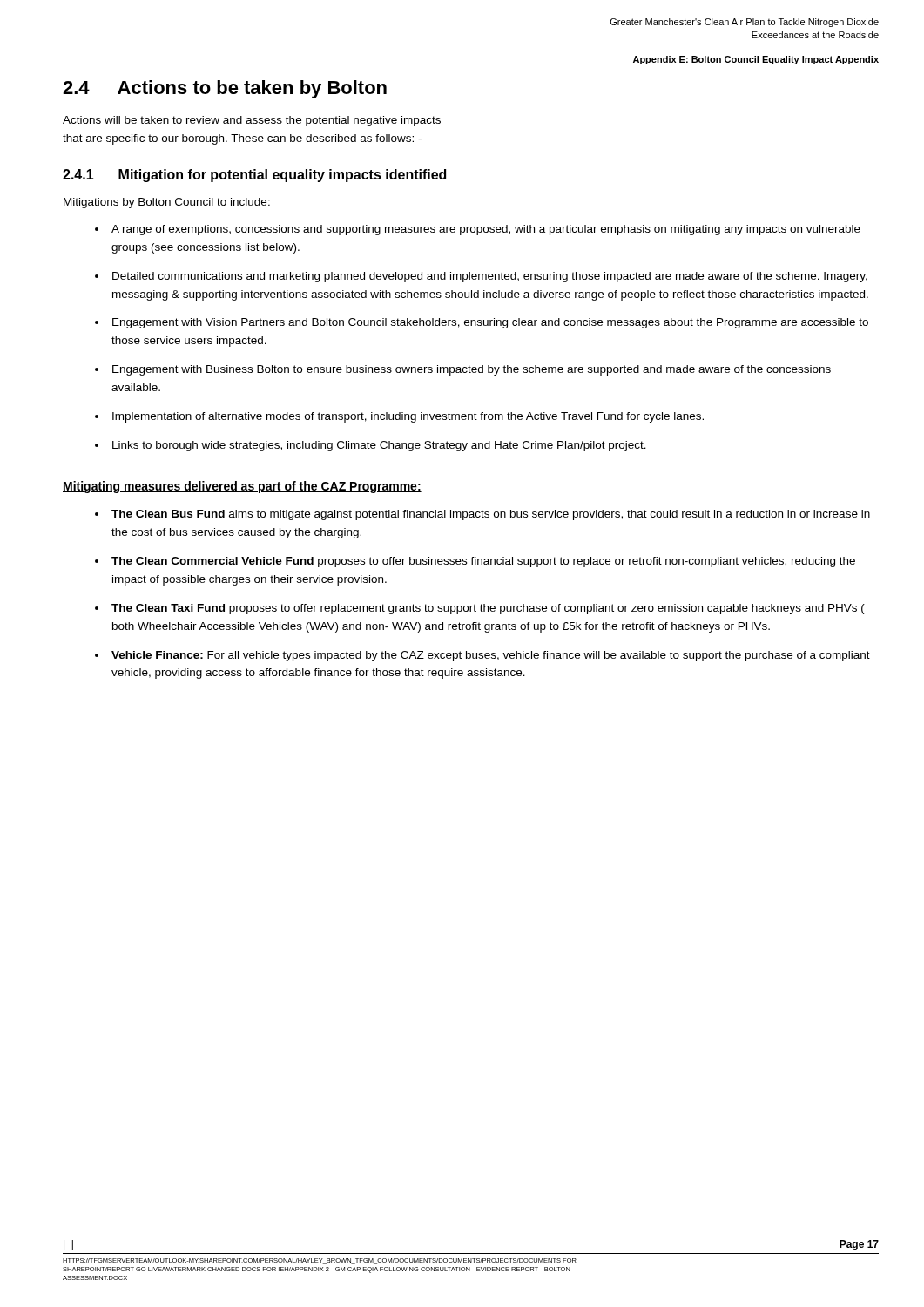Viewport: 924px width, 1307px height.
Task: Where is the passage that starts "Detailed communications and"?
Action: click(x=471, y=285)
